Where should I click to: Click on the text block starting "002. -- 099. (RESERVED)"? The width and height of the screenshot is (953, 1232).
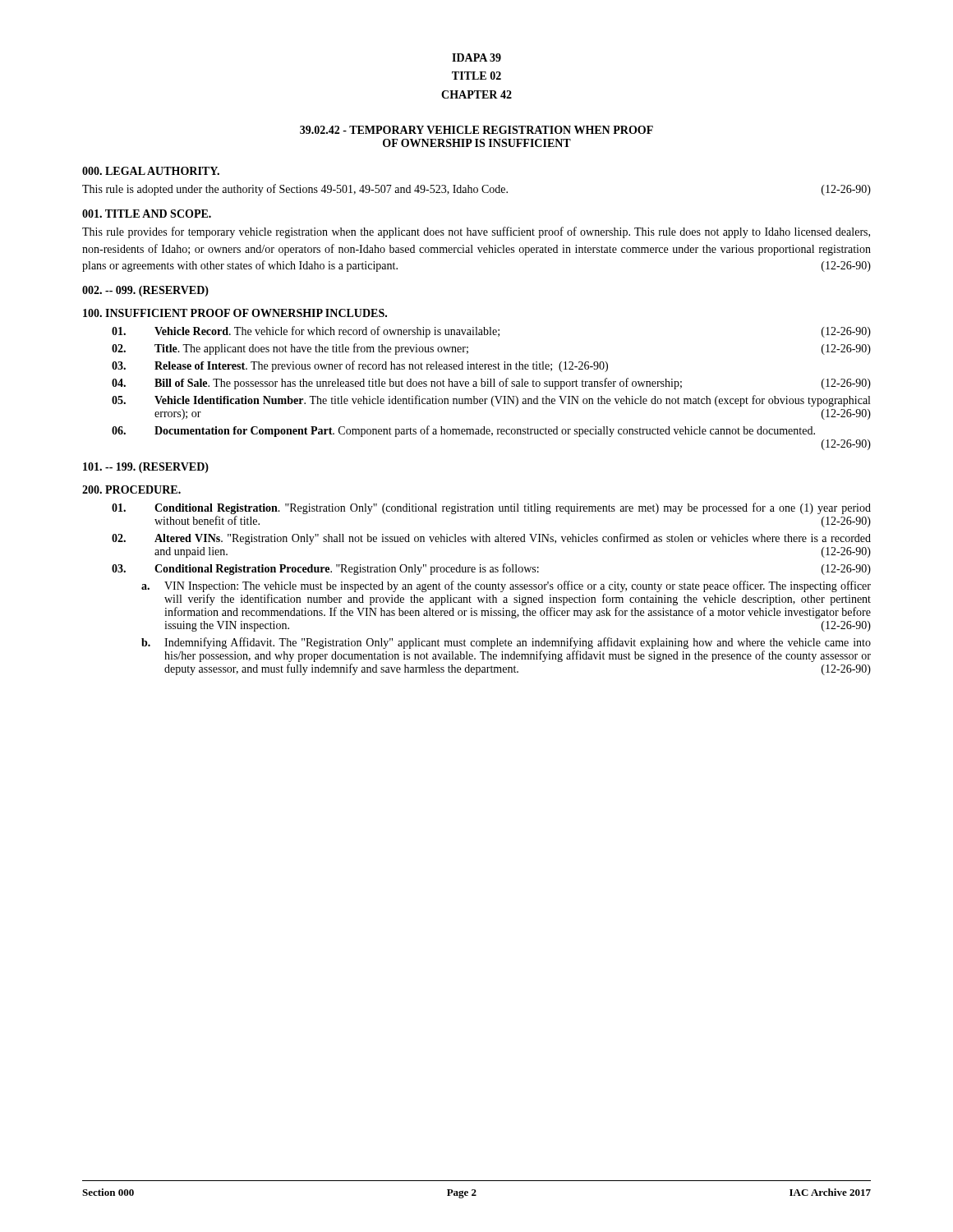coord(145,291)
